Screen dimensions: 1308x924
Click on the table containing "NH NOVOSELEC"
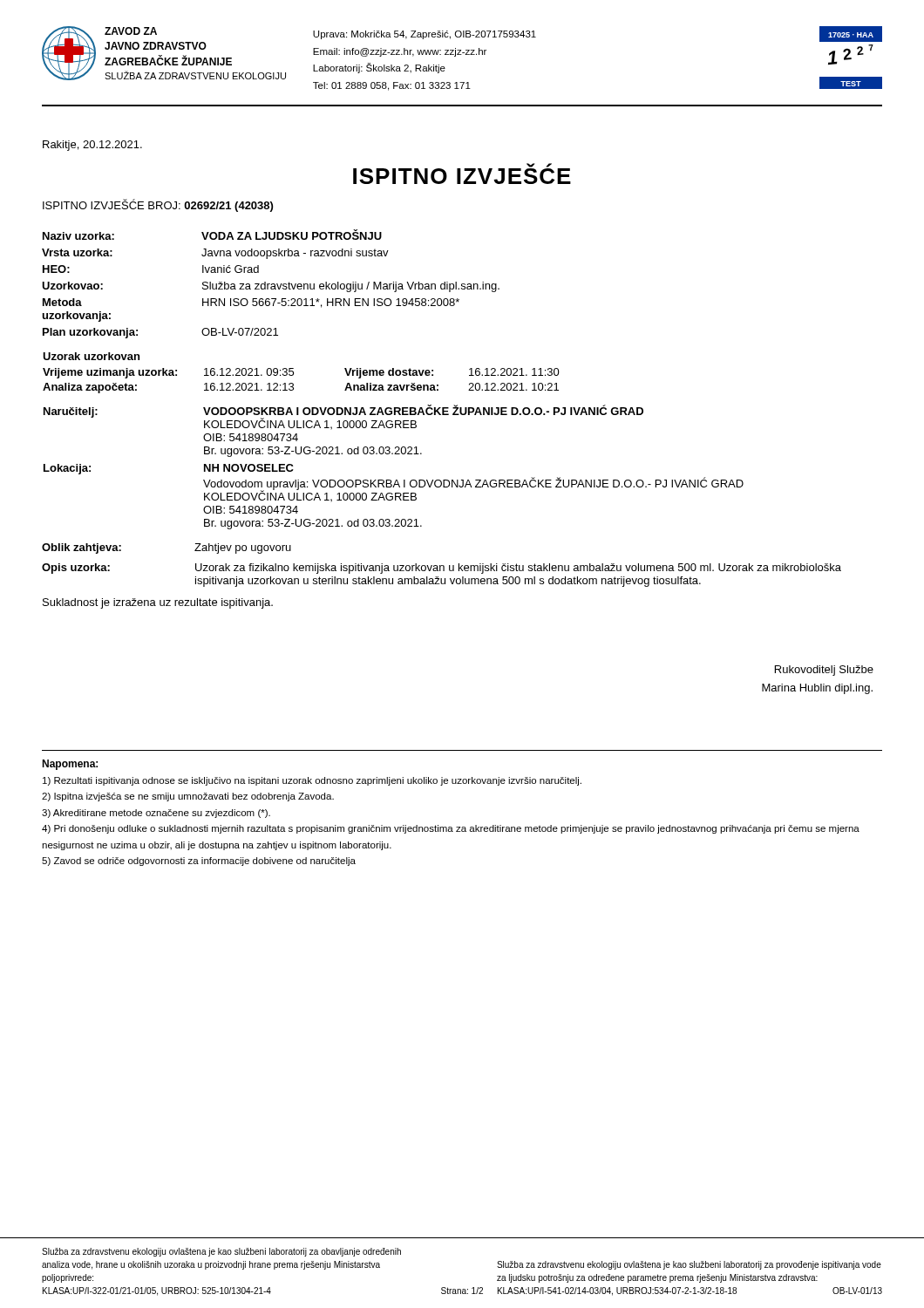tap(462, 467)
